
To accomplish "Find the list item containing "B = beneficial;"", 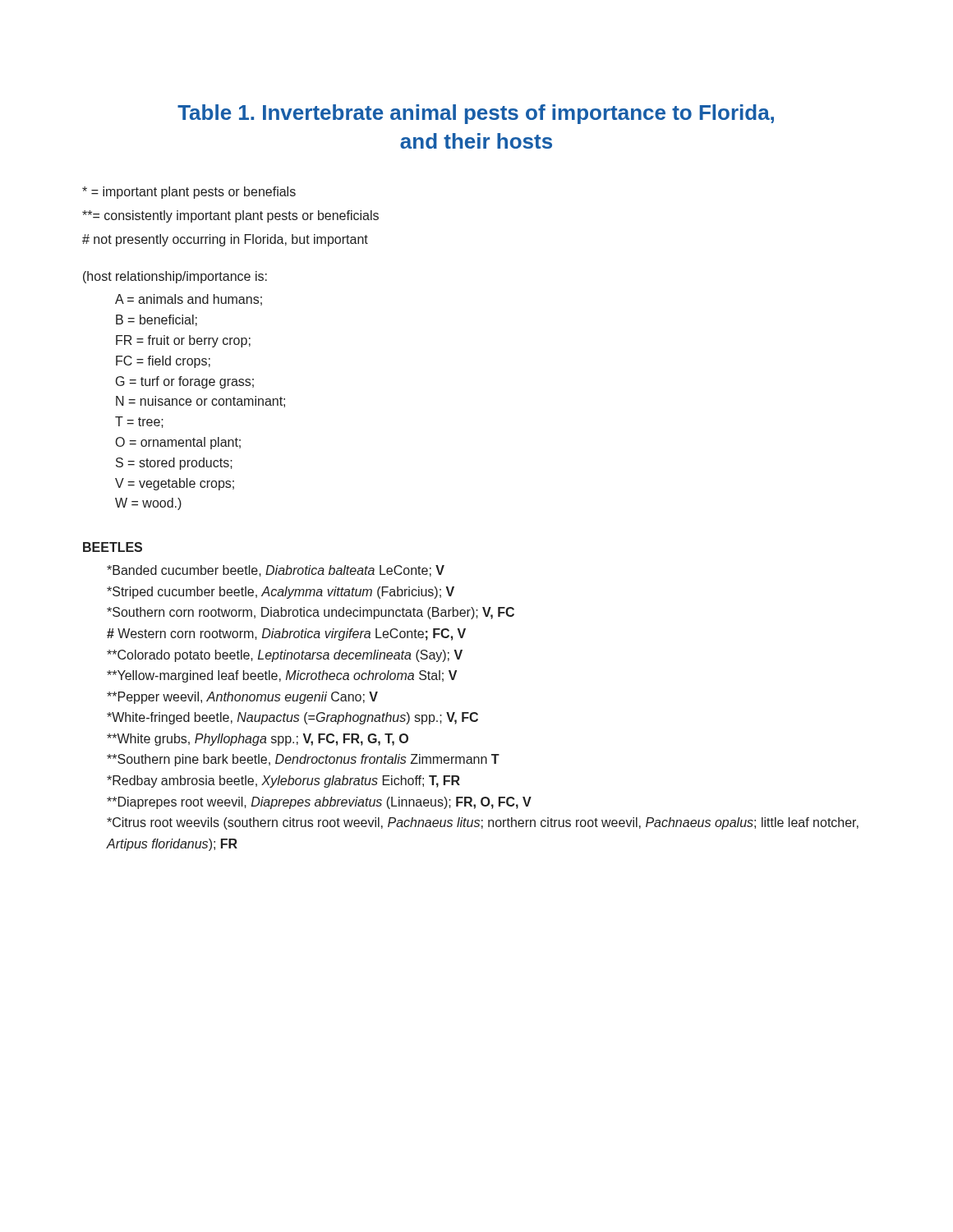I will 156,320.
